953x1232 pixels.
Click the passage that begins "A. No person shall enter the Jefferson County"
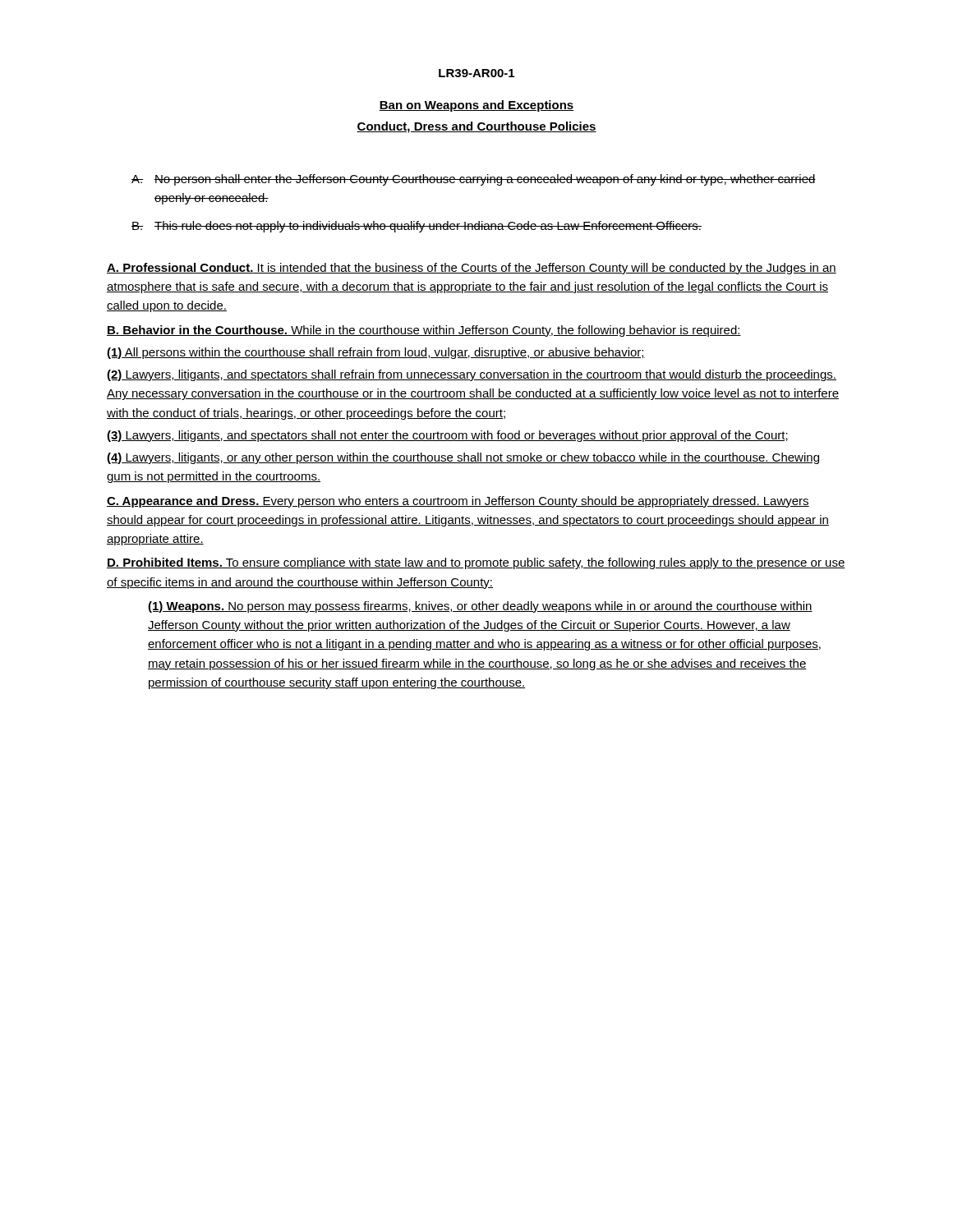489,188
